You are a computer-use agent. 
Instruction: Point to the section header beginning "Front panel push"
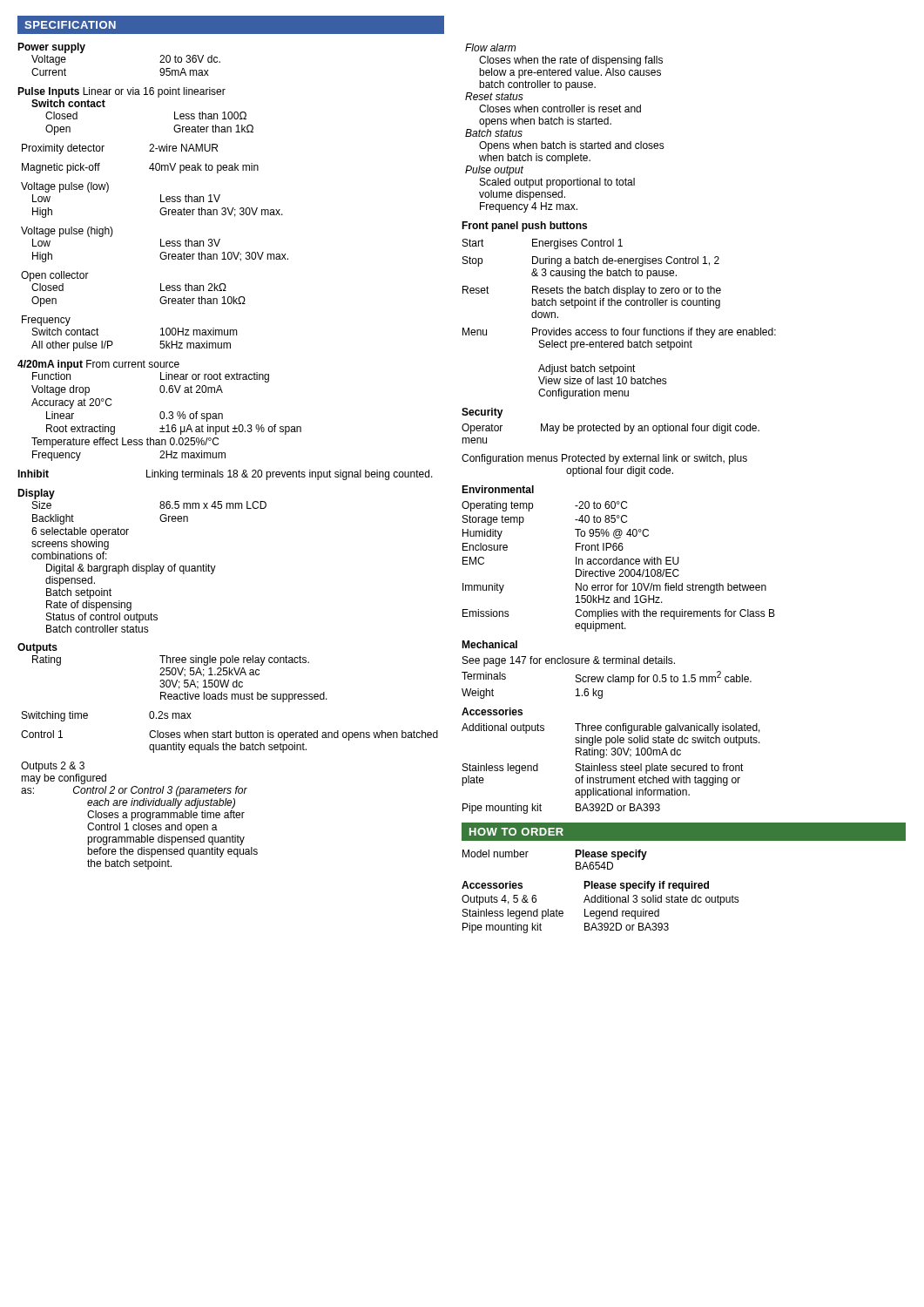525,226
